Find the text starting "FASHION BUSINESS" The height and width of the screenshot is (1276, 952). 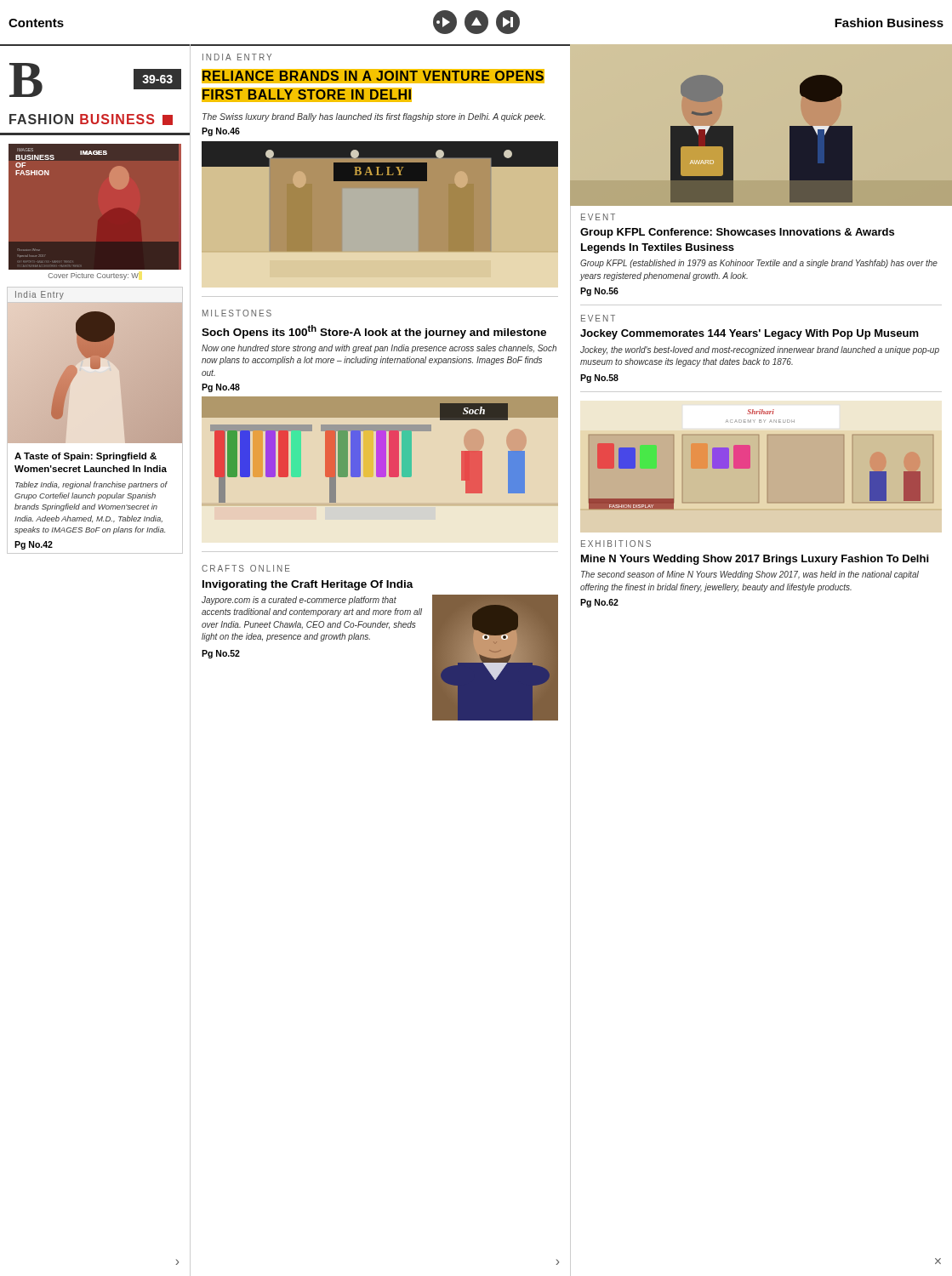[x=91, y=120]
